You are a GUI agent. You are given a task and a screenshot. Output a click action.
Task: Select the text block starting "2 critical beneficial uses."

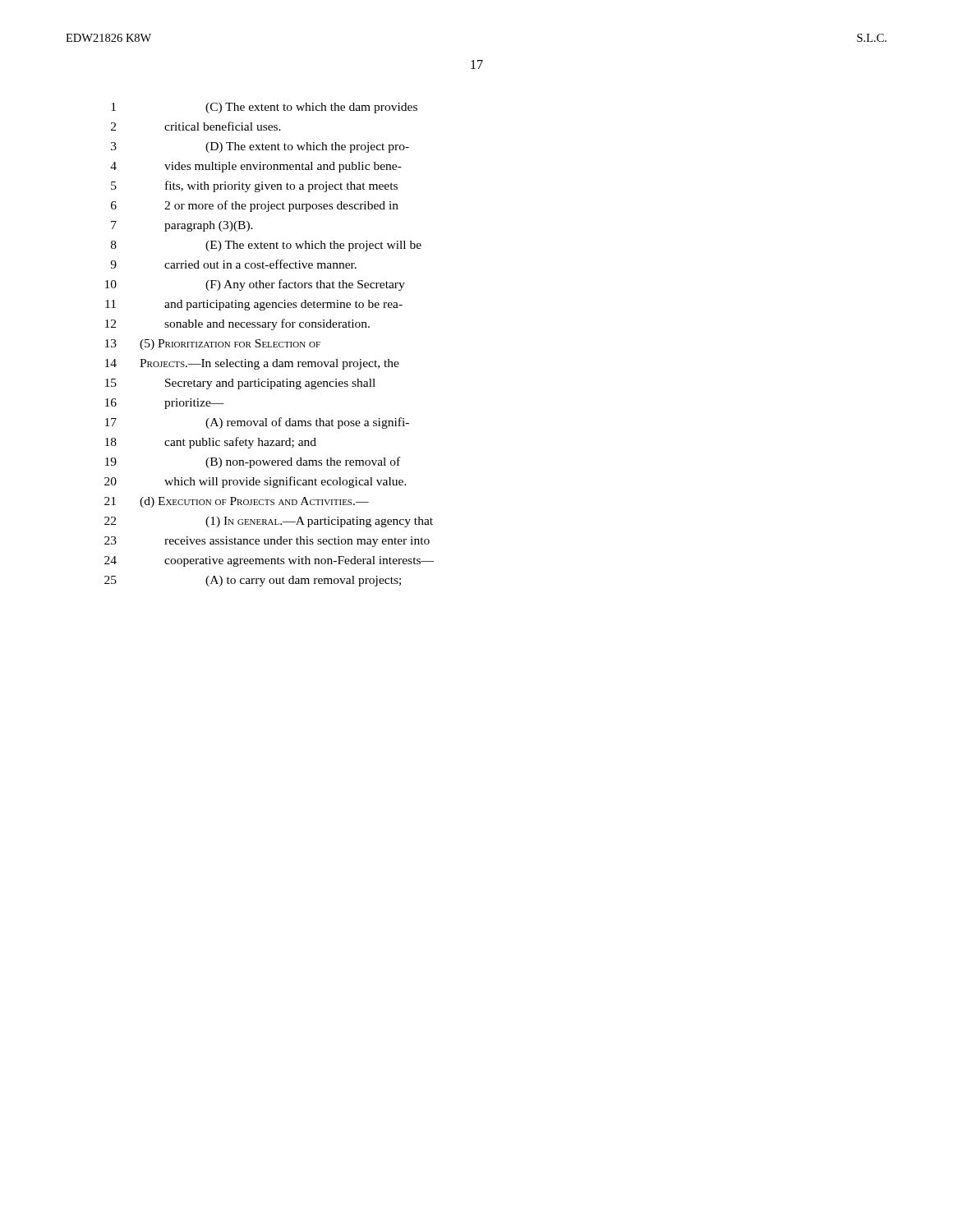196,126
